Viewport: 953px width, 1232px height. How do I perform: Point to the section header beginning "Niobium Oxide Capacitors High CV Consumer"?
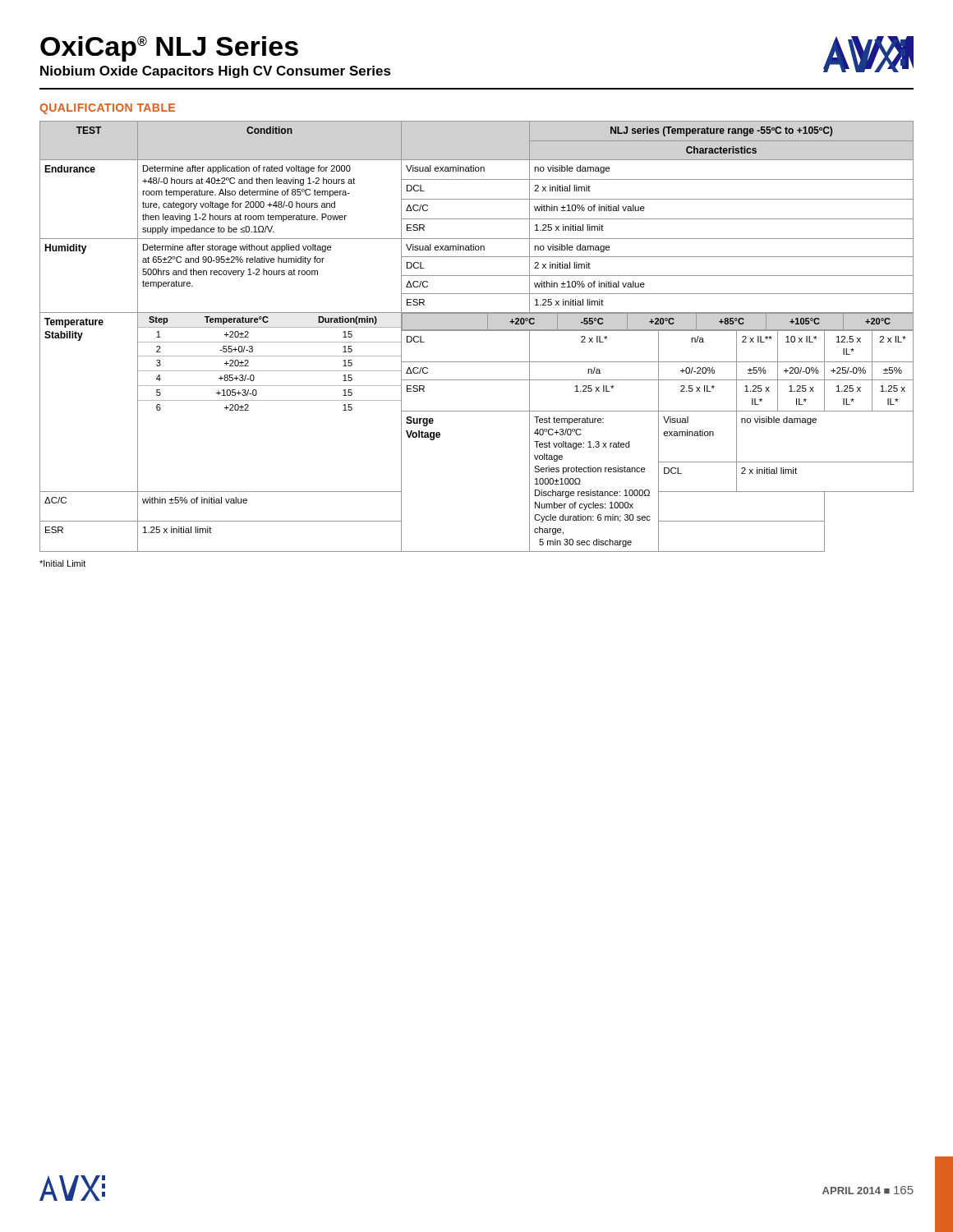(x=215, y=71)
